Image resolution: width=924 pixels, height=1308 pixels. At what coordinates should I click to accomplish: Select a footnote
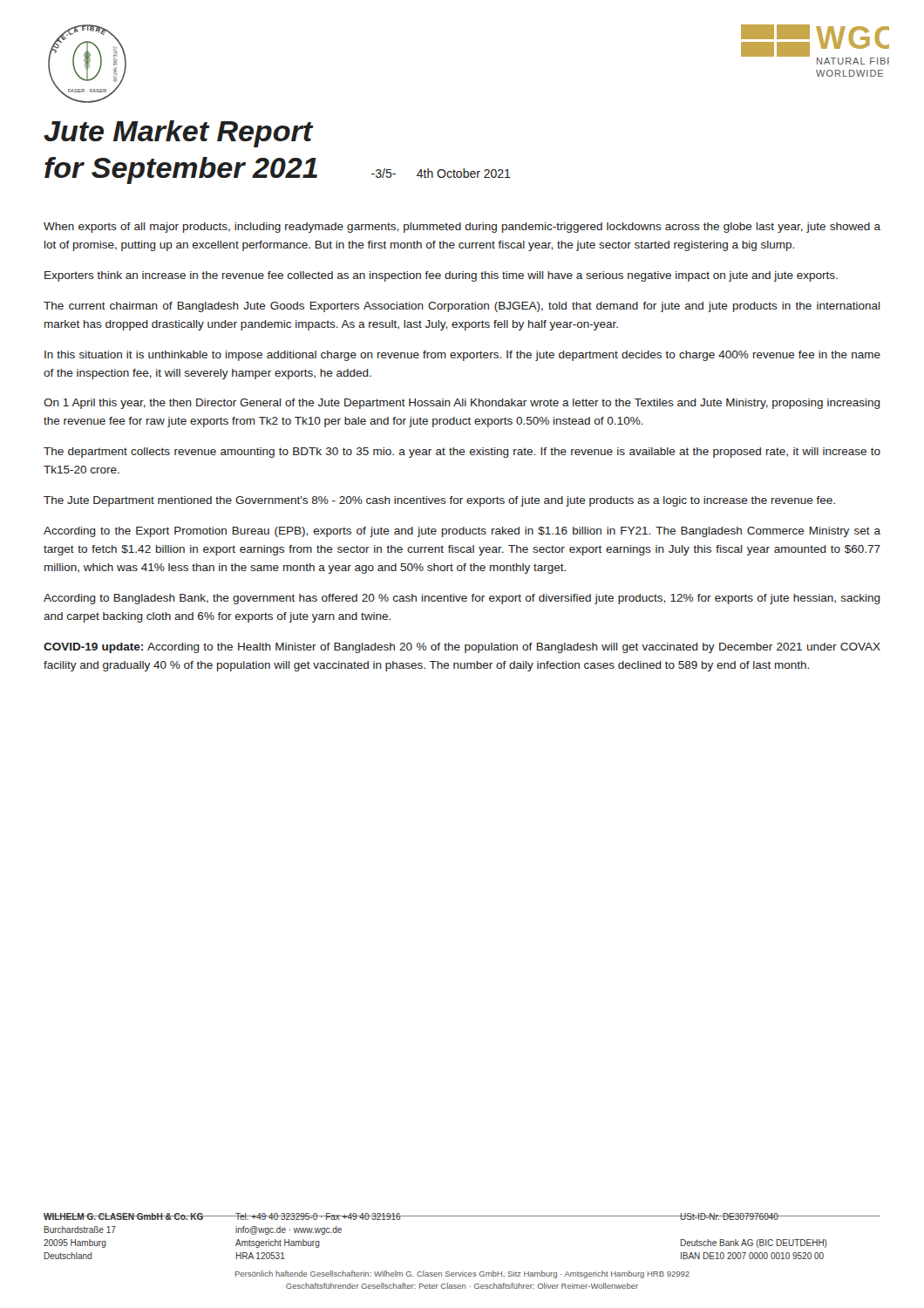[x=462, y=1279]
